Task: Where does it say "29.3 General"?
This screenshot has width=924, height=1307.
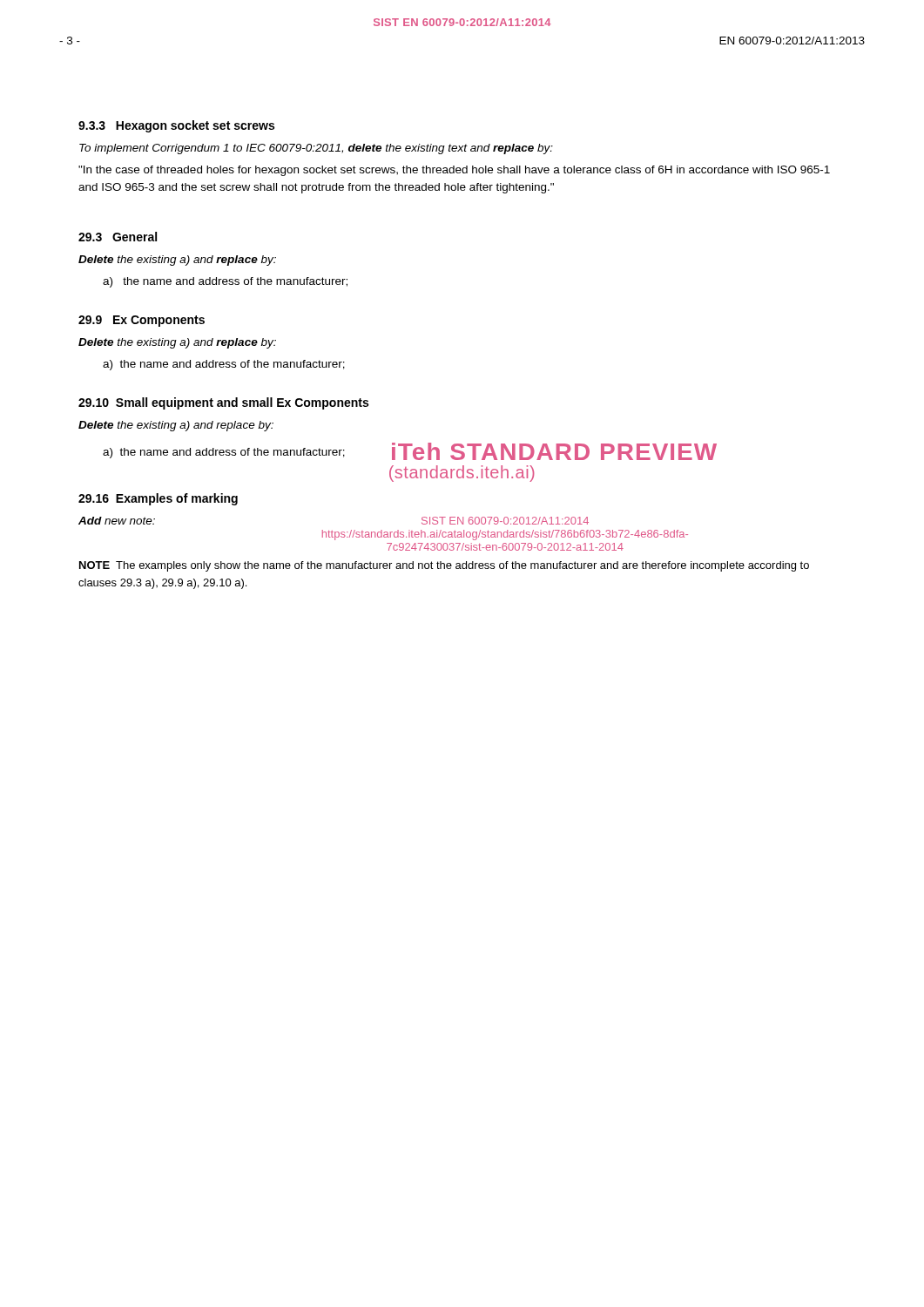Action: coord(118,237)
